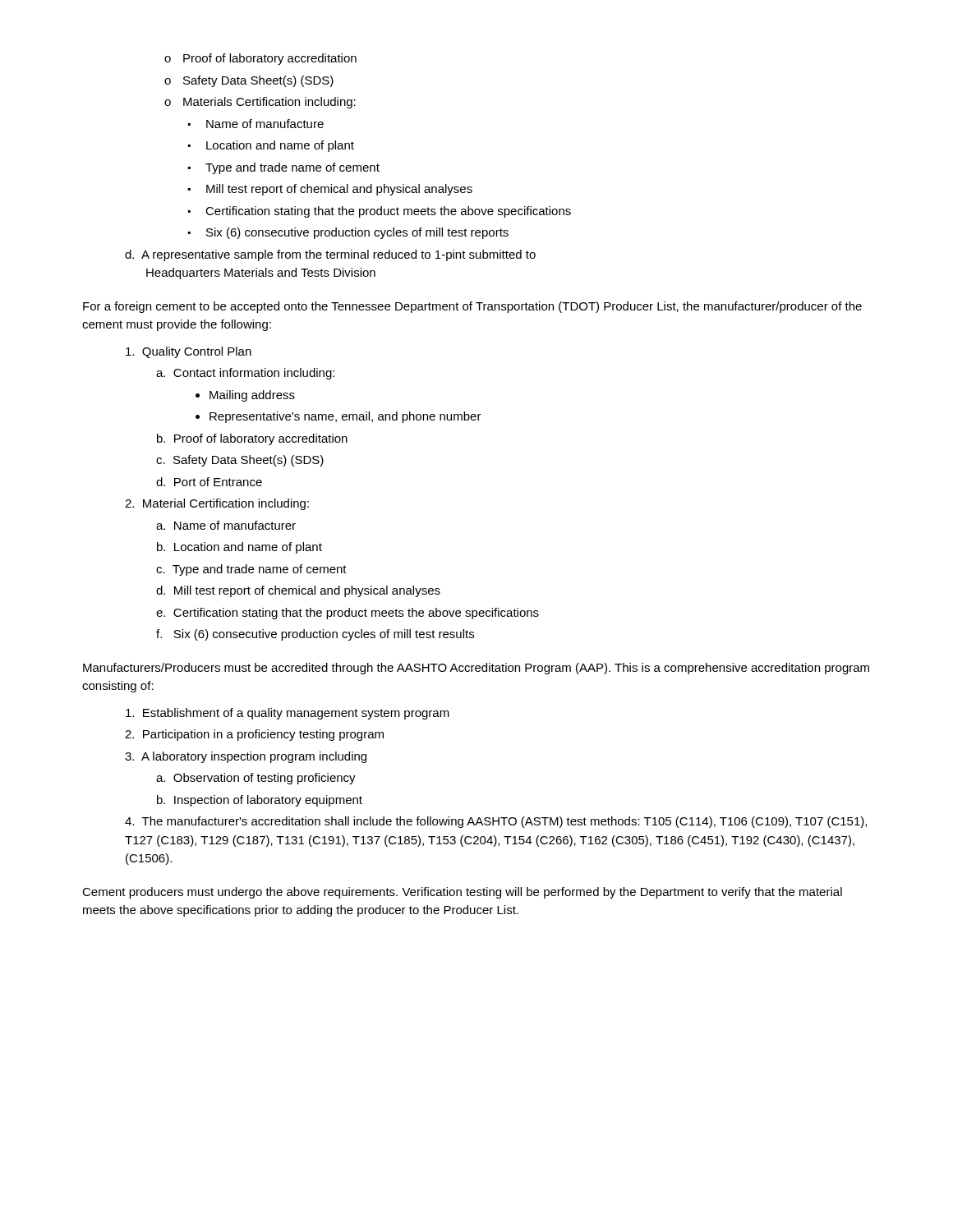The height and width of the screenshot is (1232, 953).
Task: Navigate to the region starting "4. The manufacturer's accreditation shall include"
Action: pos(496,839)
